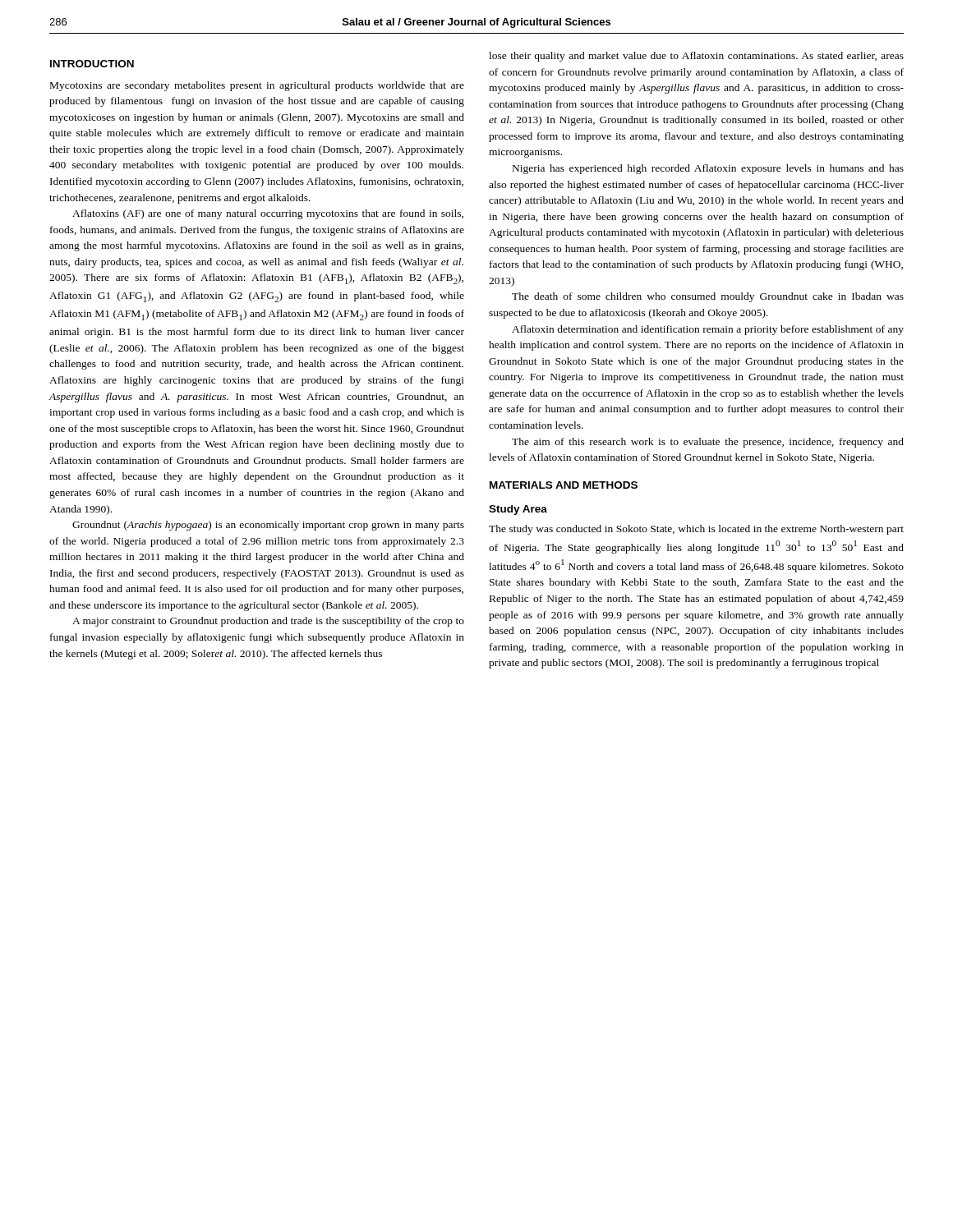Locate the element starting "Mycotoxins are secondary metabolites"
953x1232 pixels.
pyautogui.click(x=257, y=141)
